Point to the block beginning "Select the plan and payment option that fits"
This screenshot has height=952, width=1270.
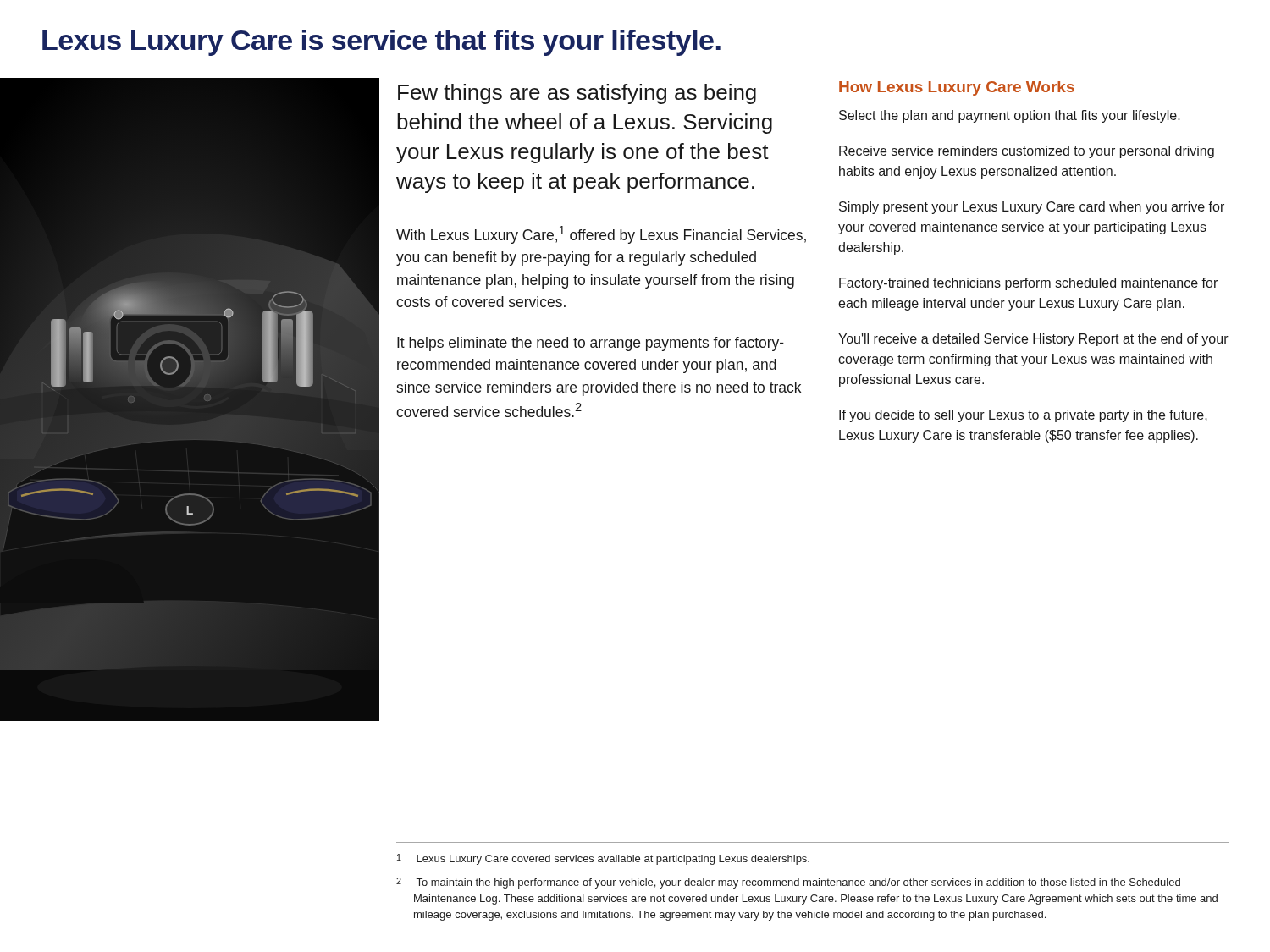coord(1010,115)
